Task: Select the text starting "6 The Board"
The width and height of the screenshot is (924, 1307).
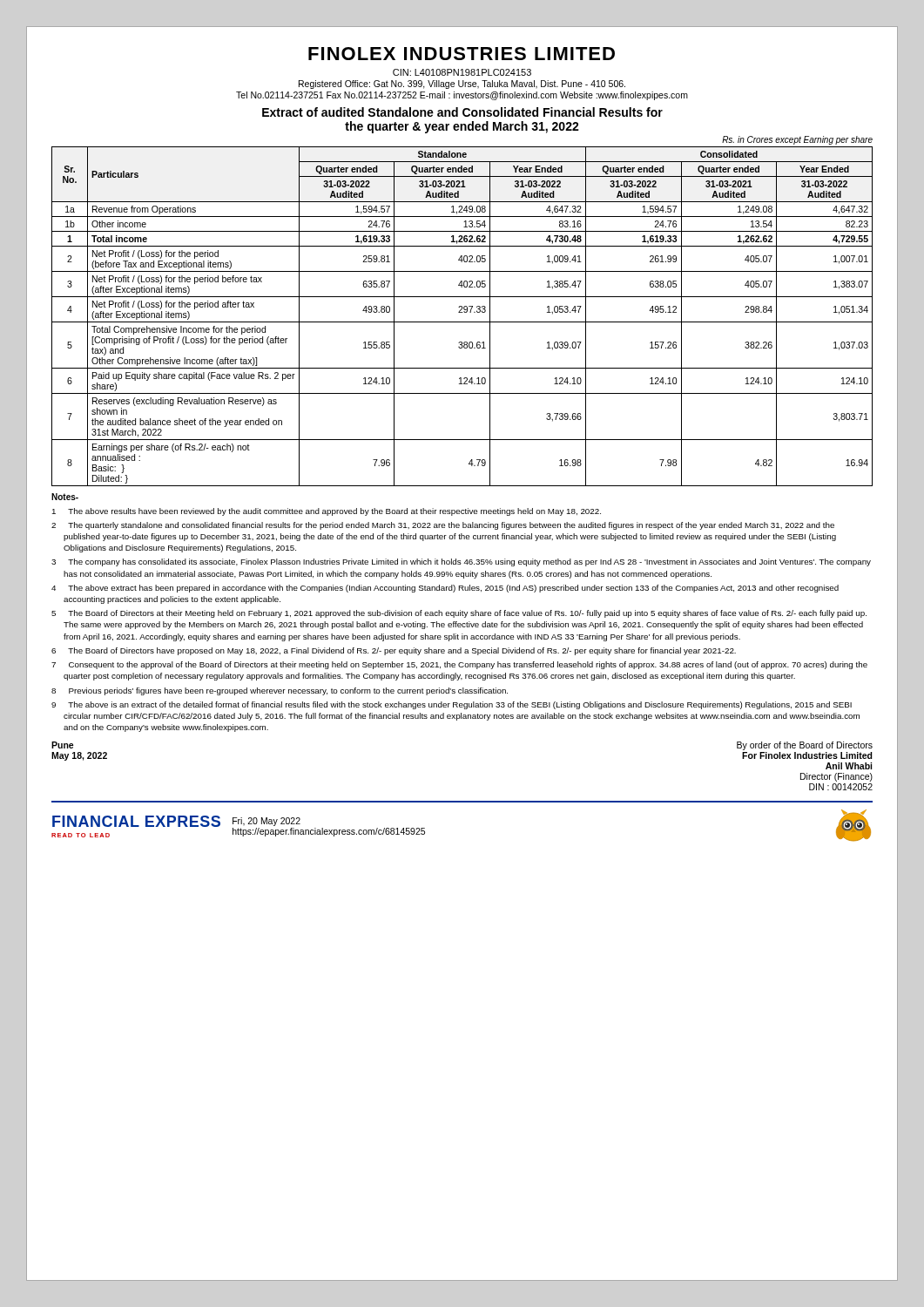Action: [x=462, y=650]
